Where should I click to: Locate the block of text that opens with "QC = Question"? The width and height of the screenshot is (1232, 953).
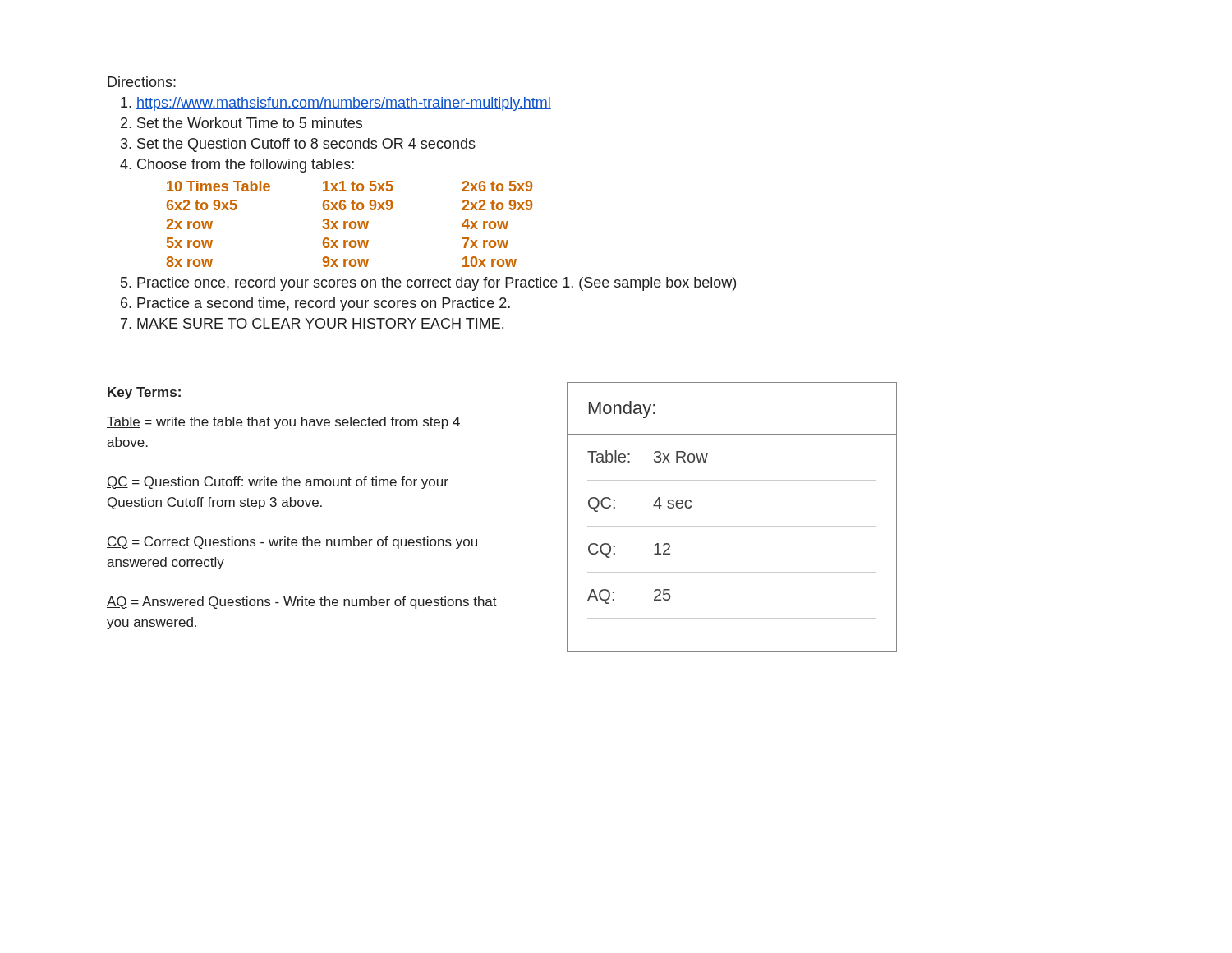[278, 492]
